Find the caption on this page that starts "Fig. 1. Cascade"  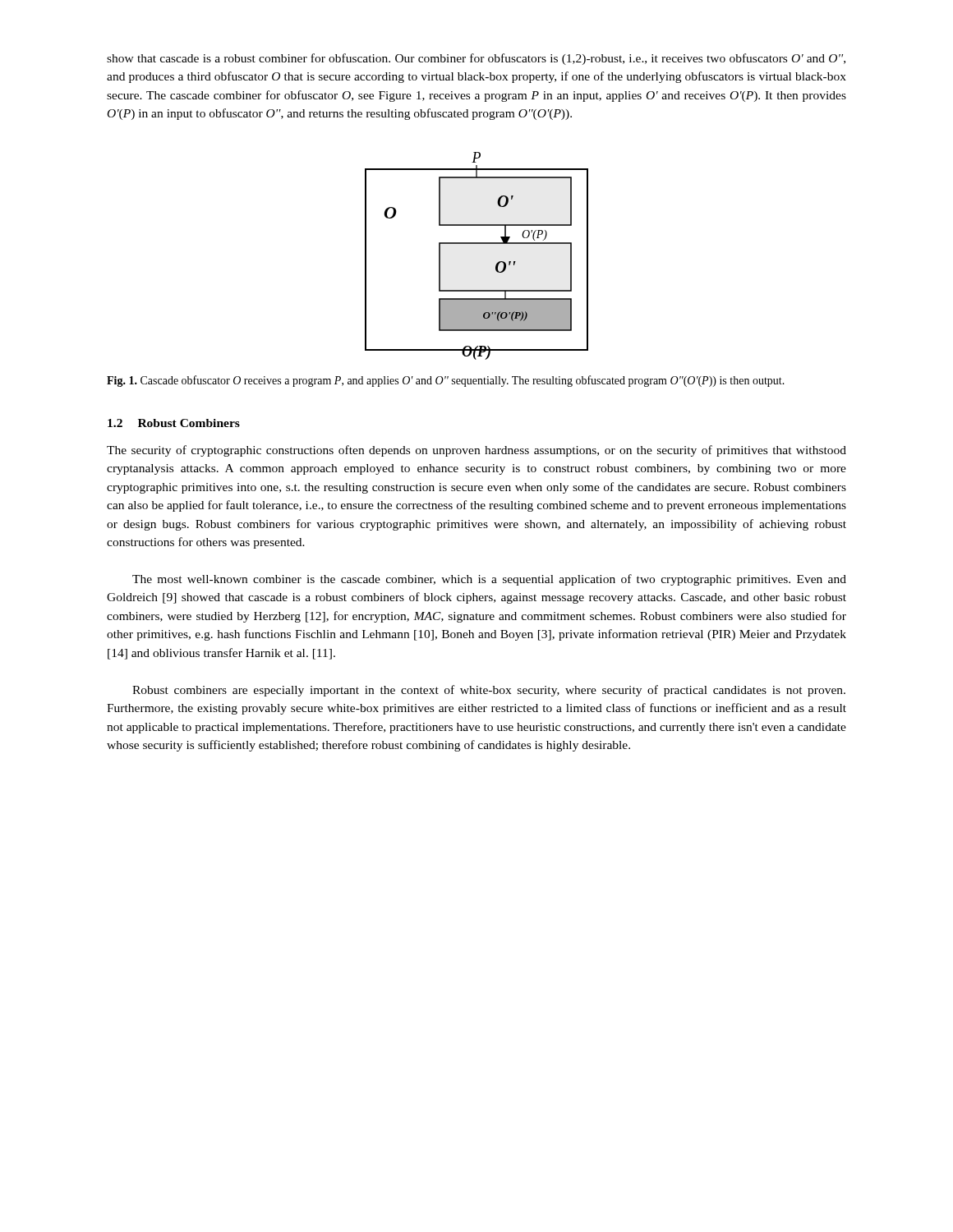(446, 381)
